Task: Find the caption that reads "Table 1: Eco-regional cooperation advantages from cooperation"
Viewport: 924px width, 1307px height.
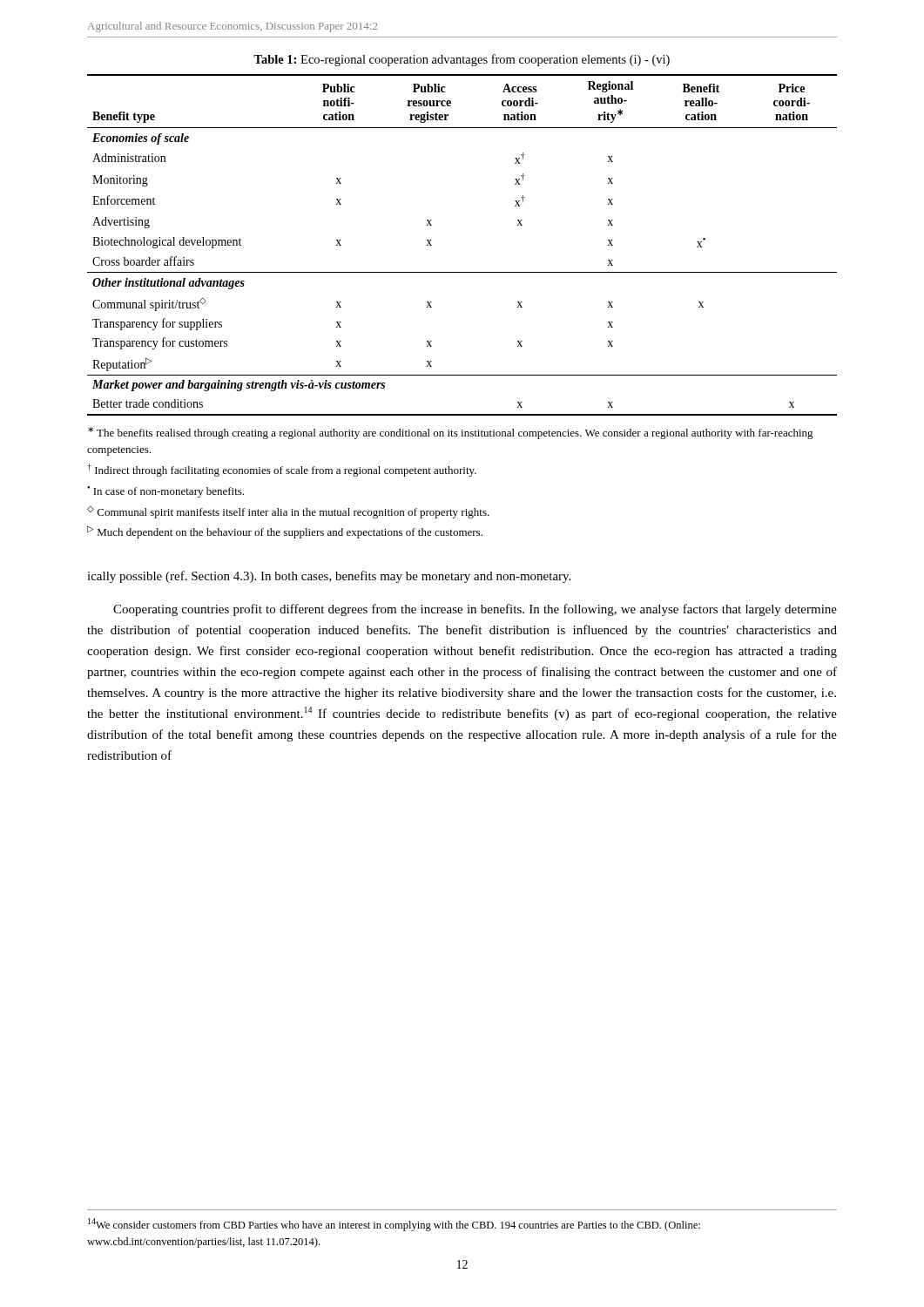Action: coord(462,59)
